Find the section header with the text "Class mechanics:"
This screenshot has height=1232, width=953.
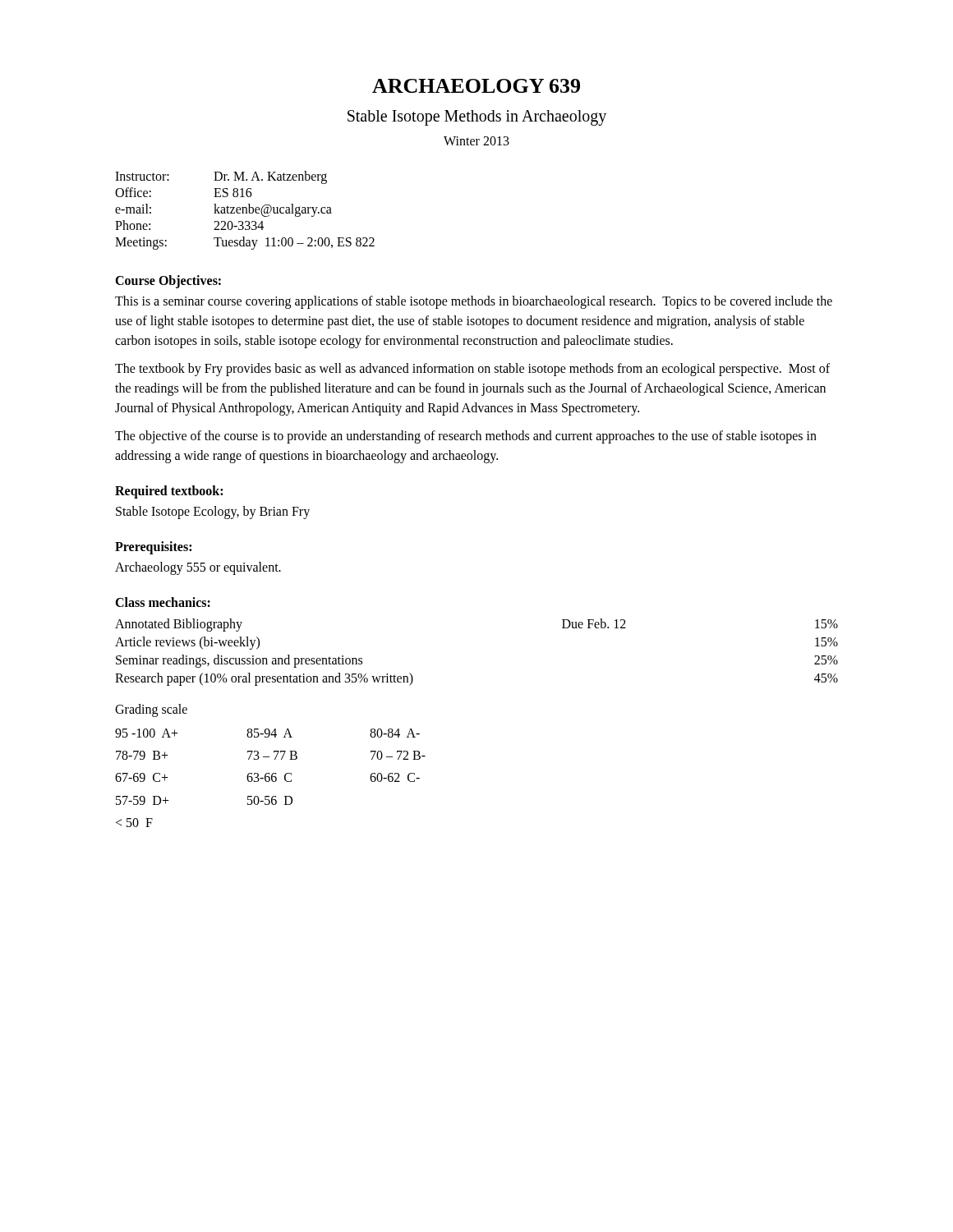[x=163, y=602]
